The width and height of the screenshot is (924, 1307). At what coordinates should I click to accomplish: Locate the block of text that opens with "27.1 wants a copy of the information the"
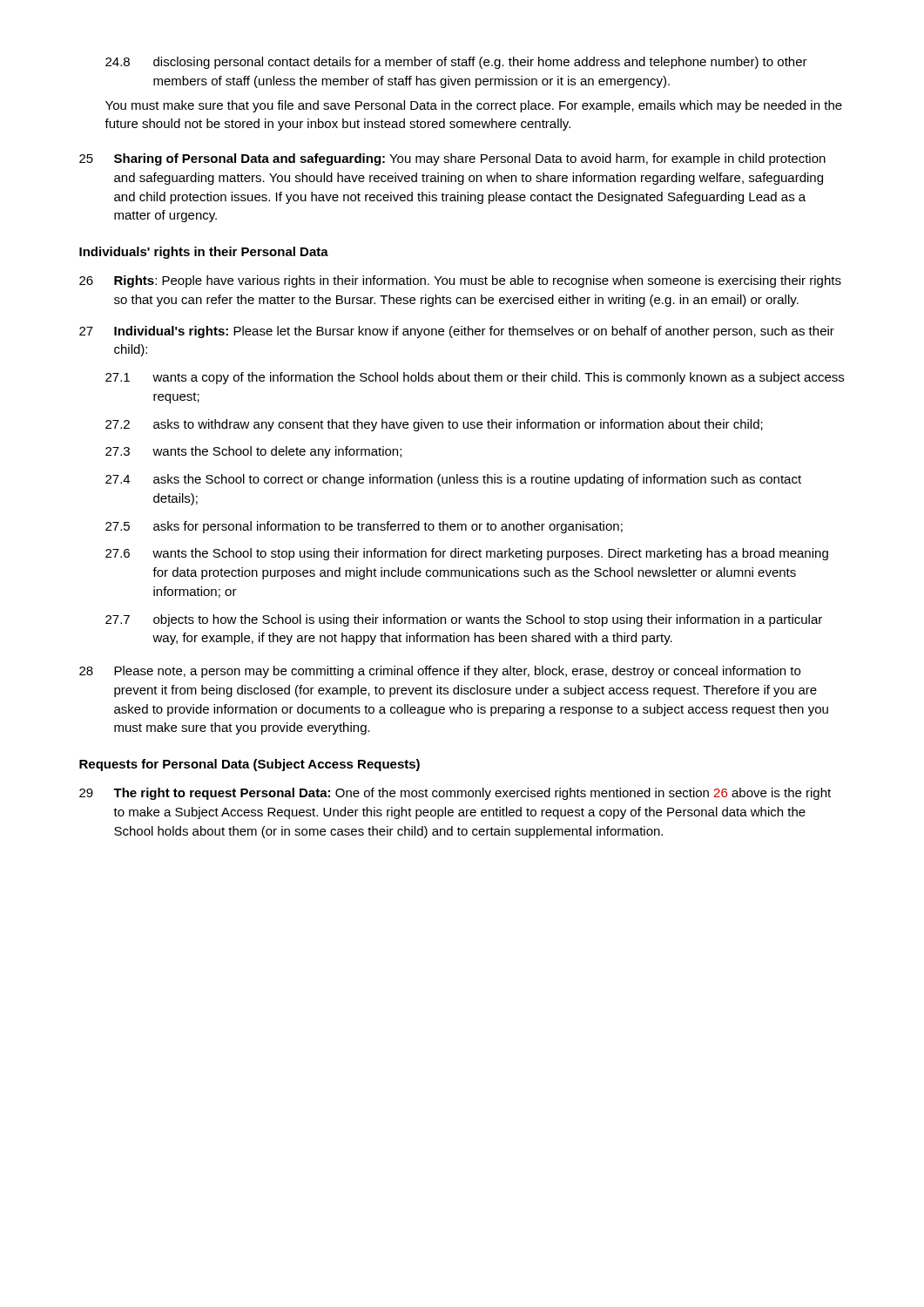click(x=475, y=387)
